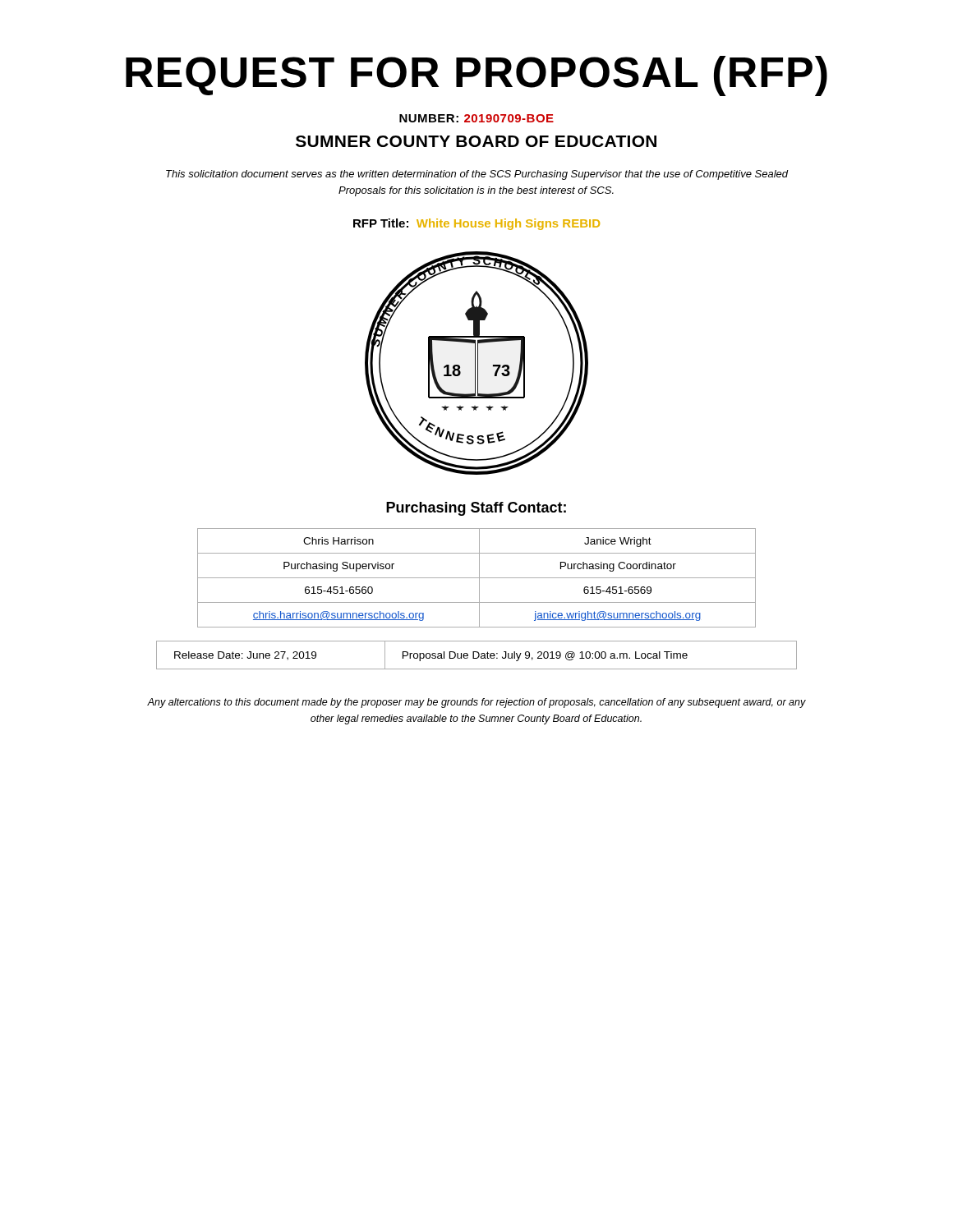The height and width of the screenshot is (1232, 953).
Task: Click on the footnote with the text "Any altercations to"
Action: [476, 711]
